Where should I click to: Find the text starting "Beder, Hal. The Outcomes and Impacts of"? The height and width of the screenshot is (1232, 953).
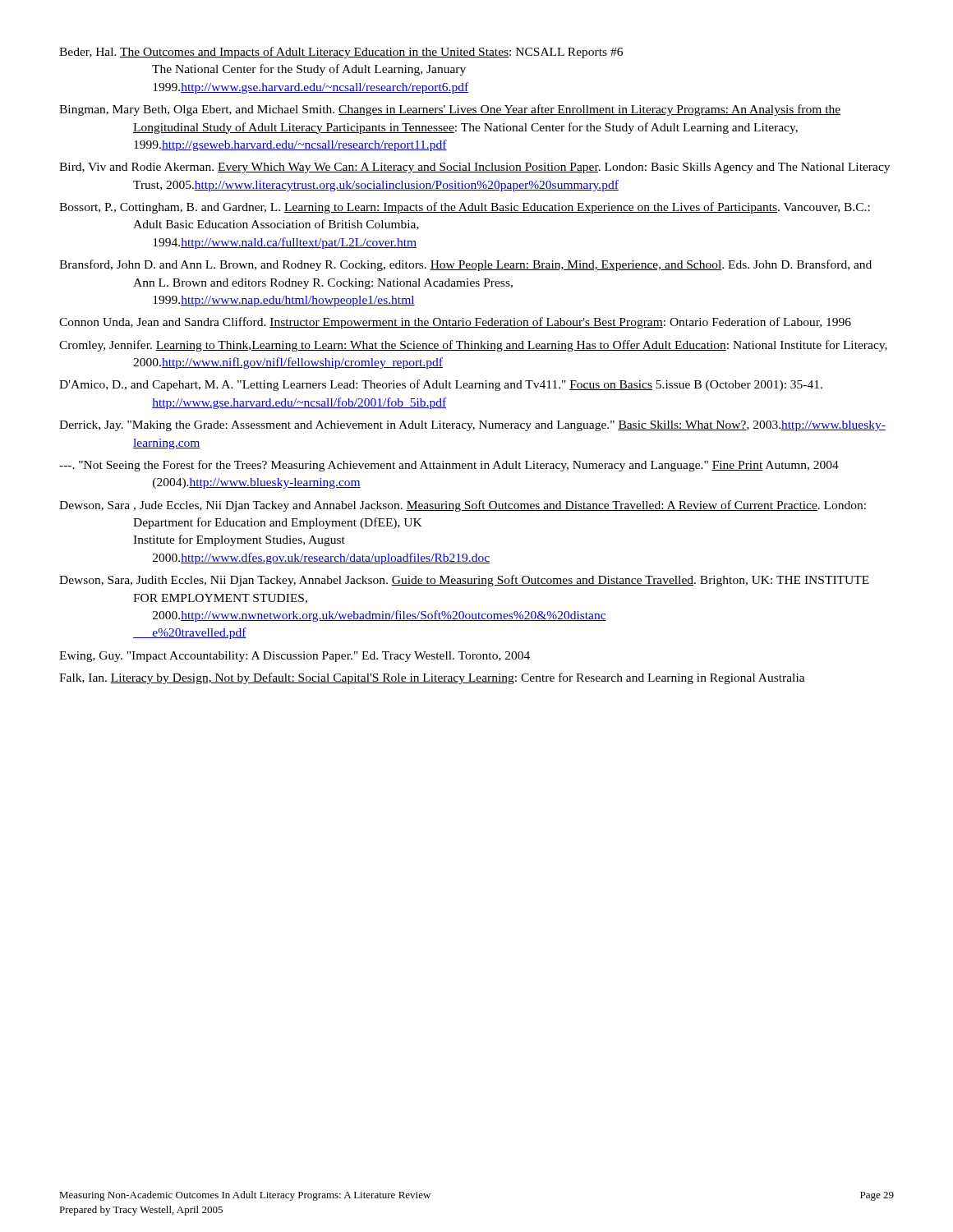pyautogui.click(x=341, y=69)
